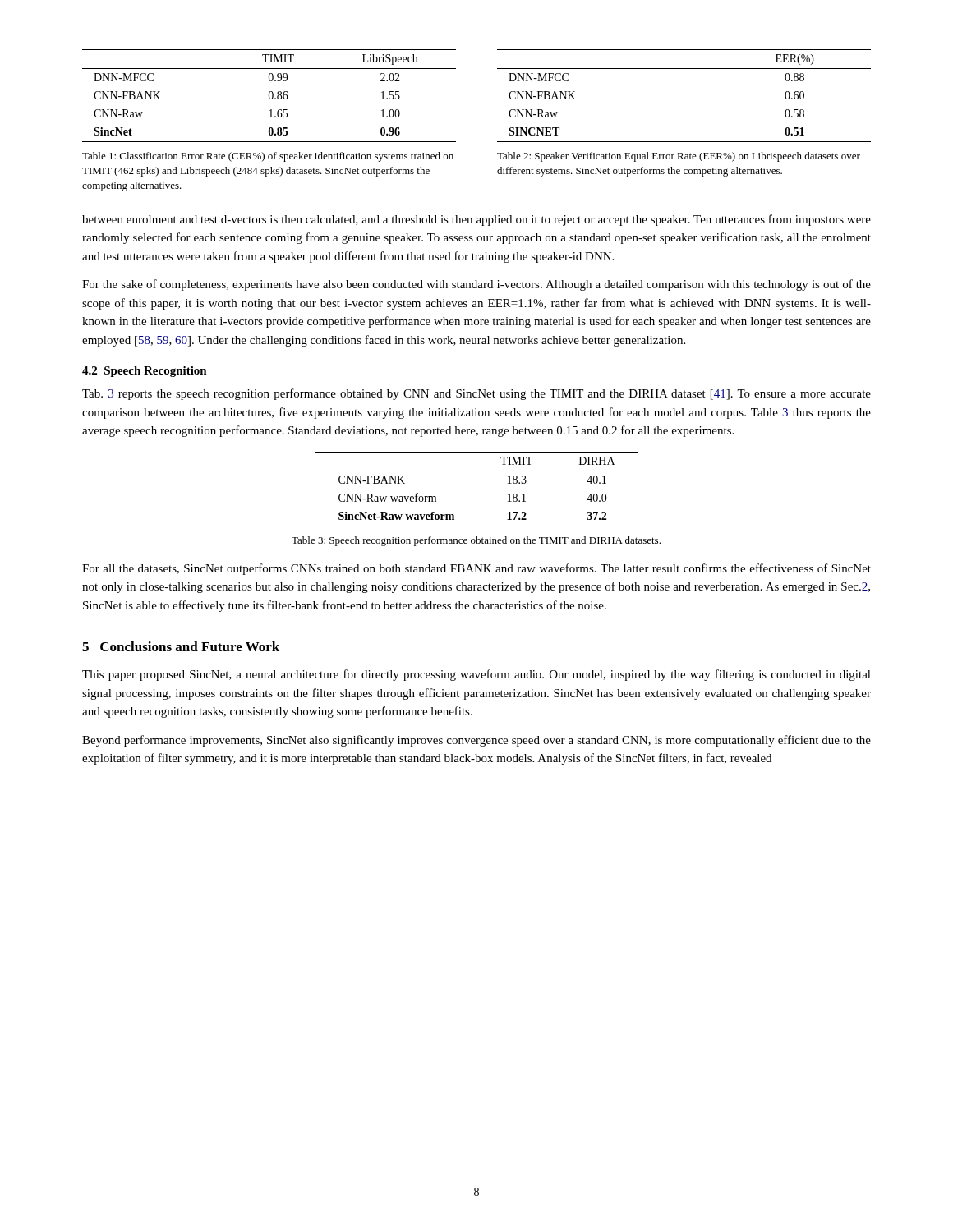The height and width of the screenshot is (1232, 953).
Task: Select the text starting "Table 3: Speech recognition performance obtained on"
Action: (476, 540)
